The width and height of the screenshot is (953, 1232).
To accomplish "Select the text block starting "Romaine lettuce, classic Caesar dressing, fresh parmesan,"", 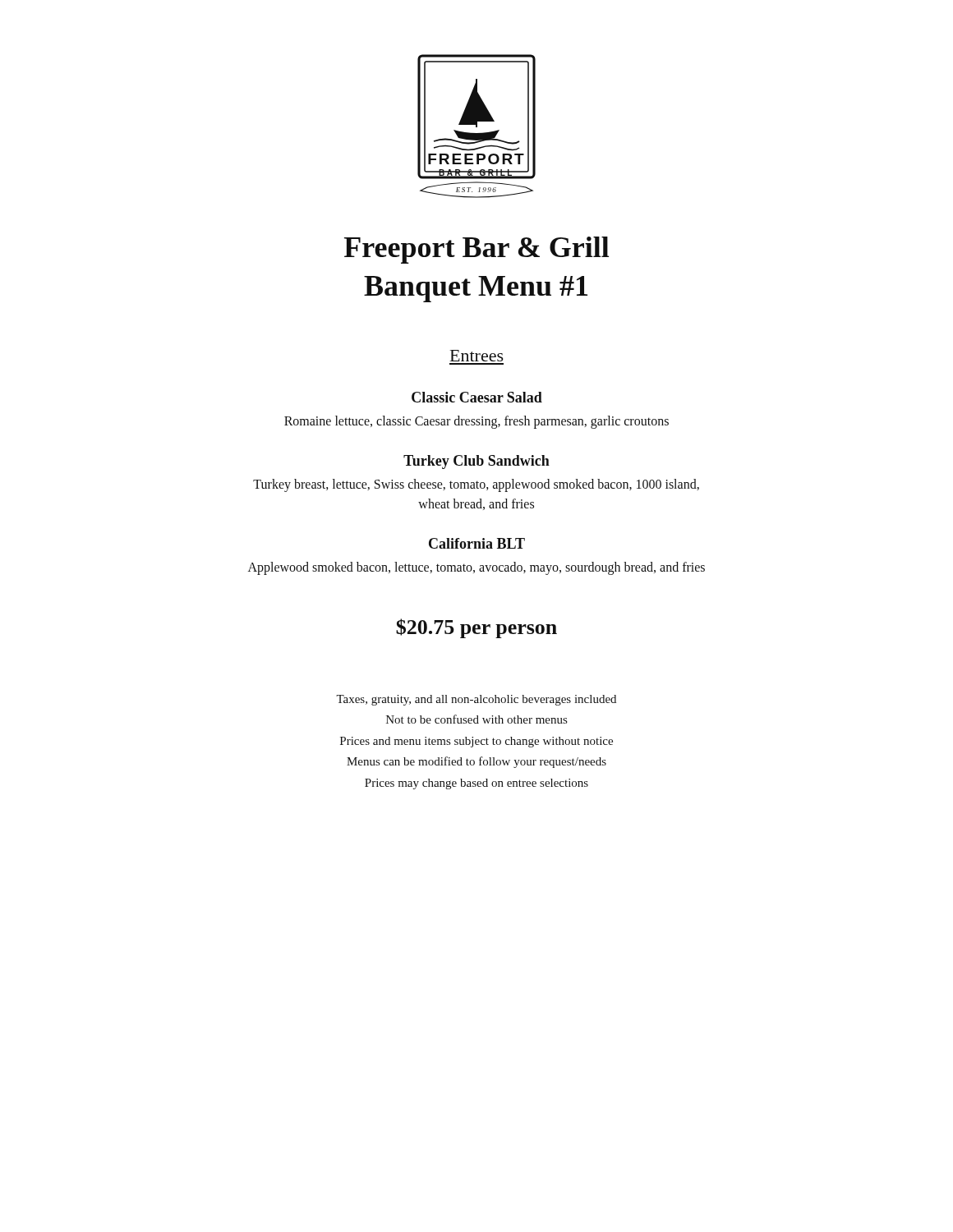I will tap(476, 421).
